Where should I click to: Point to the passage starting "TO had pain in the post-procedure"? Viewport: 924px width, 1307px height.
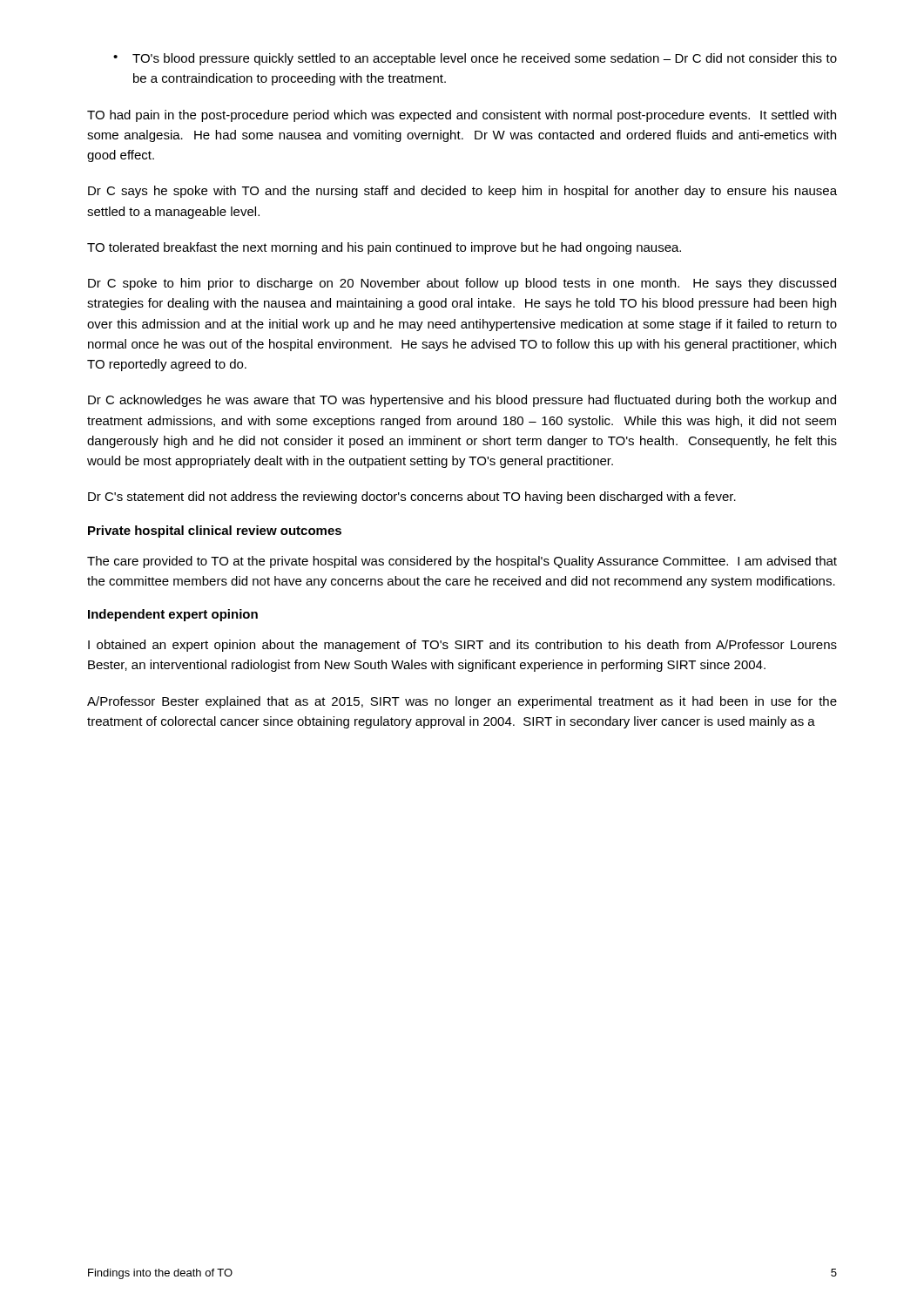coord(462,134)
